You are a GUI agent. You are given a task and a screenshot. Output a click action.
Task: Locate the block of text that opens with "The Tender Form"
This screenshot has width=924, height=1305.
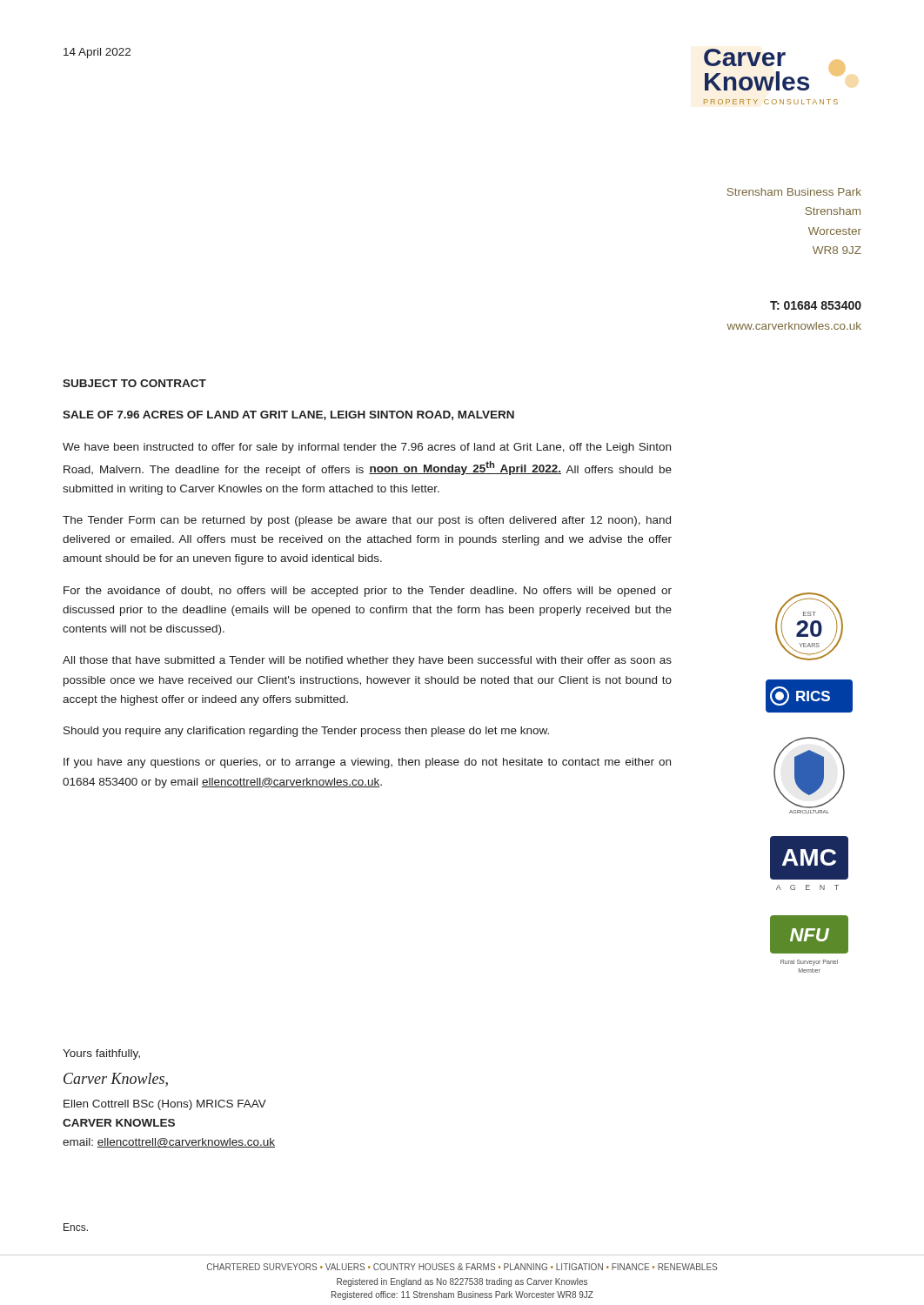point(367,539)
